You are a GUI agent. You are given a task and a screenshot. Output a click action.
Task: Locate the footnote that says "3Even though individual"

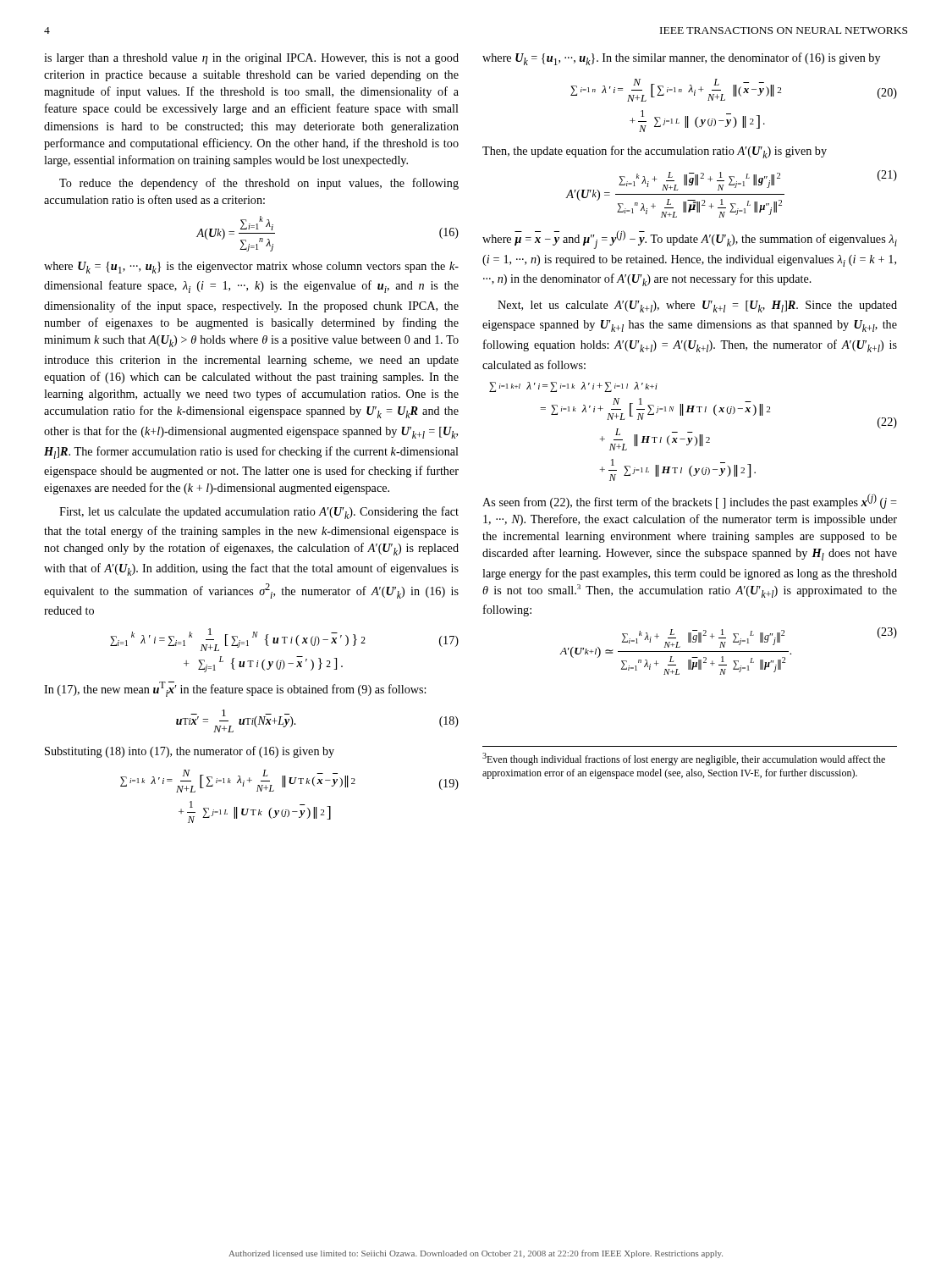(x=684, y=765)
